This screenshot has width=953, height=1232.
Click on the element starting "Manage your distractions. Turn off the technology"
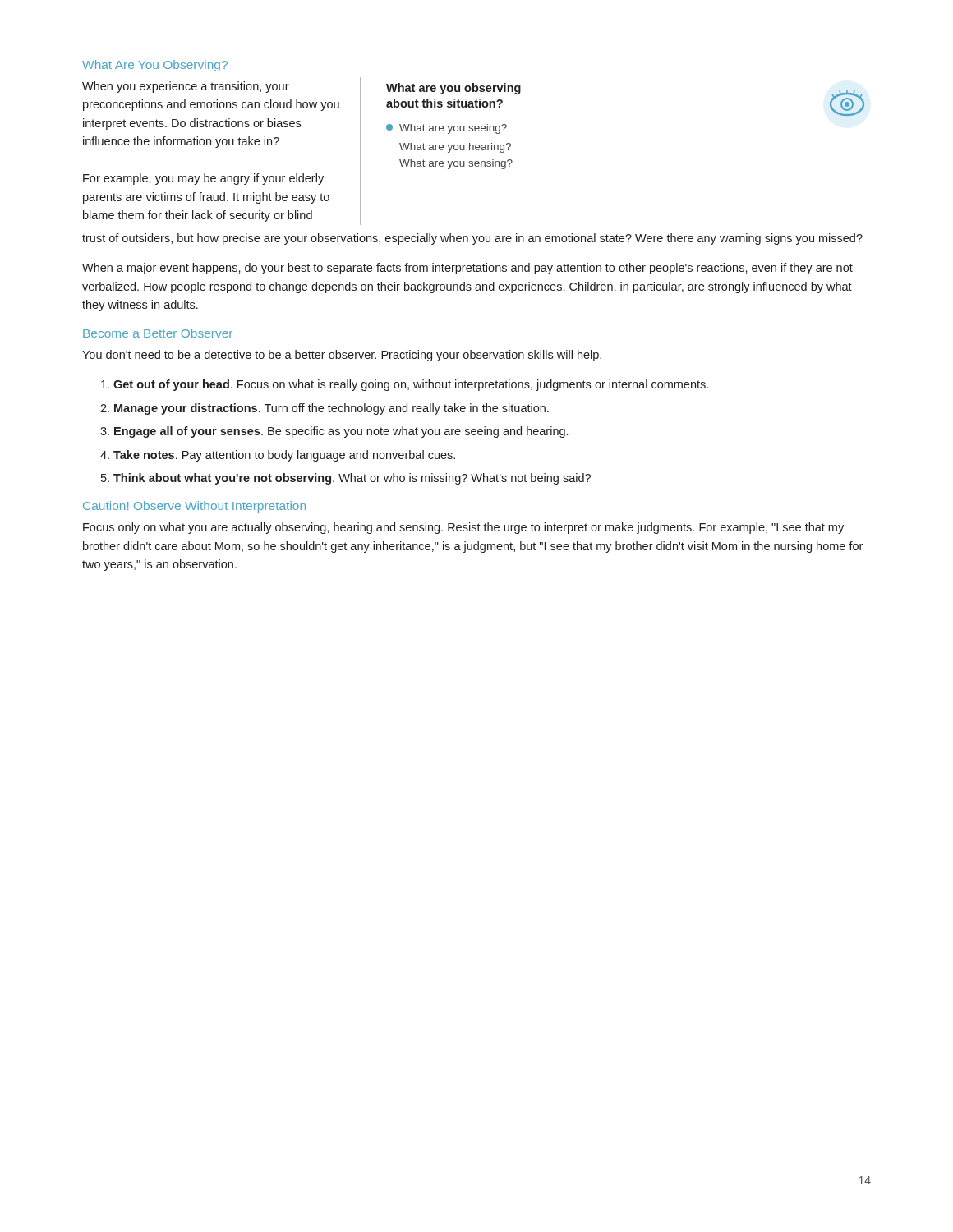[x=331, y=408]
